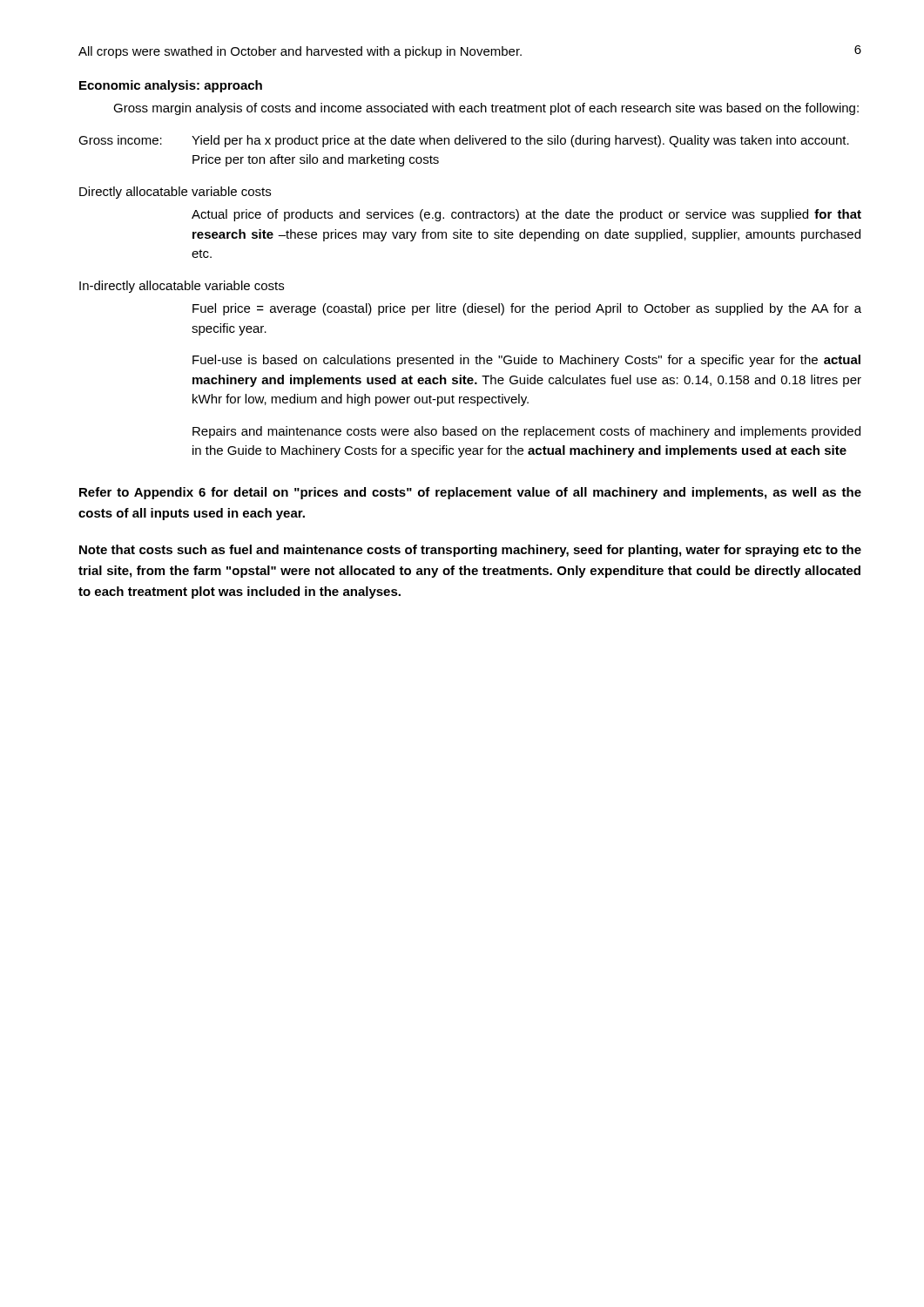Point to the block beginning "Refer to Appendix 6"

pyautogui.click(x=470, y=502)
